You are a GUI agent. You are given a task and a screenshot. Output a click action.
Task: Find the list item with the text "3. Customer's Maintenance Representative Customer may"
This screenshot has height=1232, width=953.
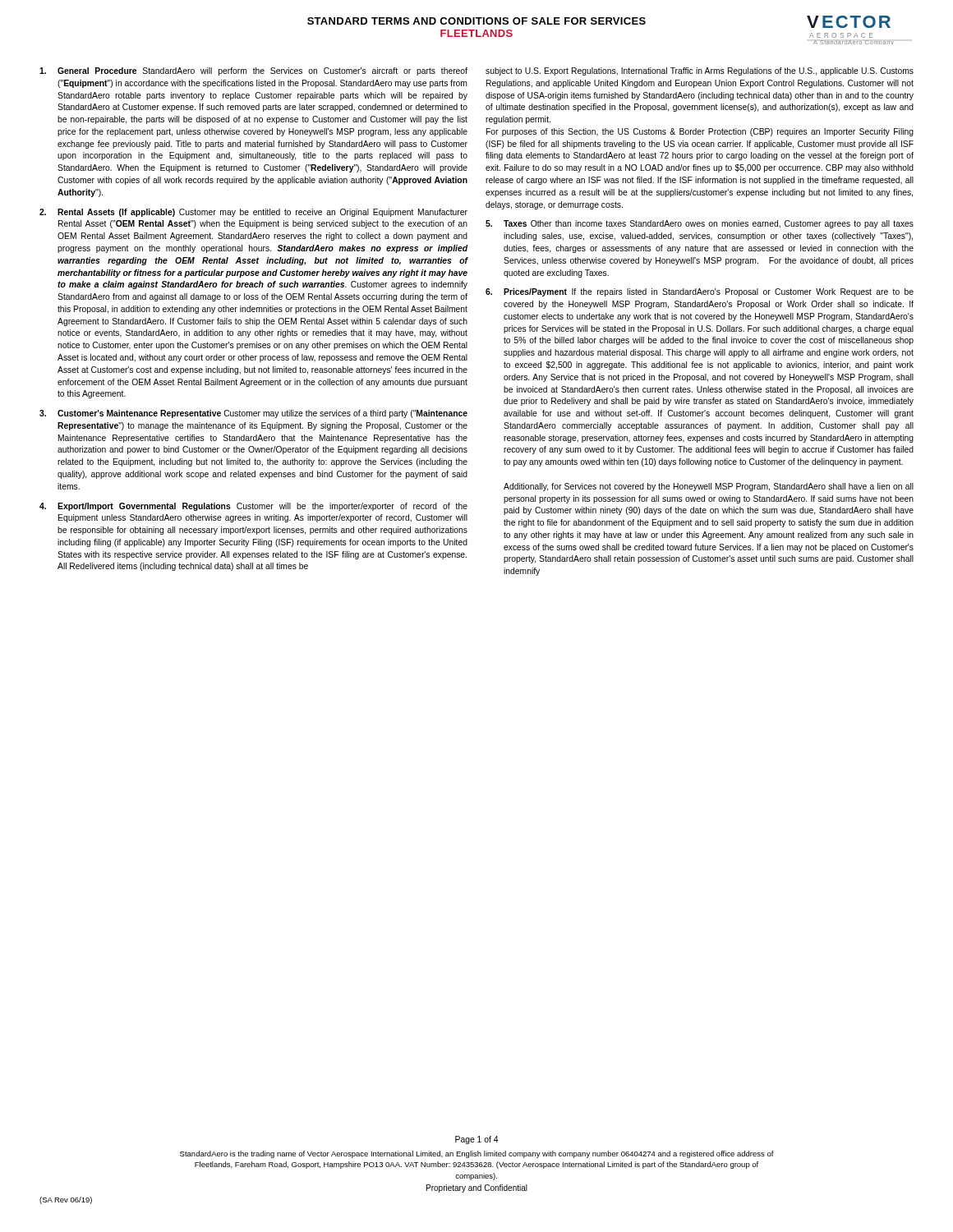click(x=253, y=451)
